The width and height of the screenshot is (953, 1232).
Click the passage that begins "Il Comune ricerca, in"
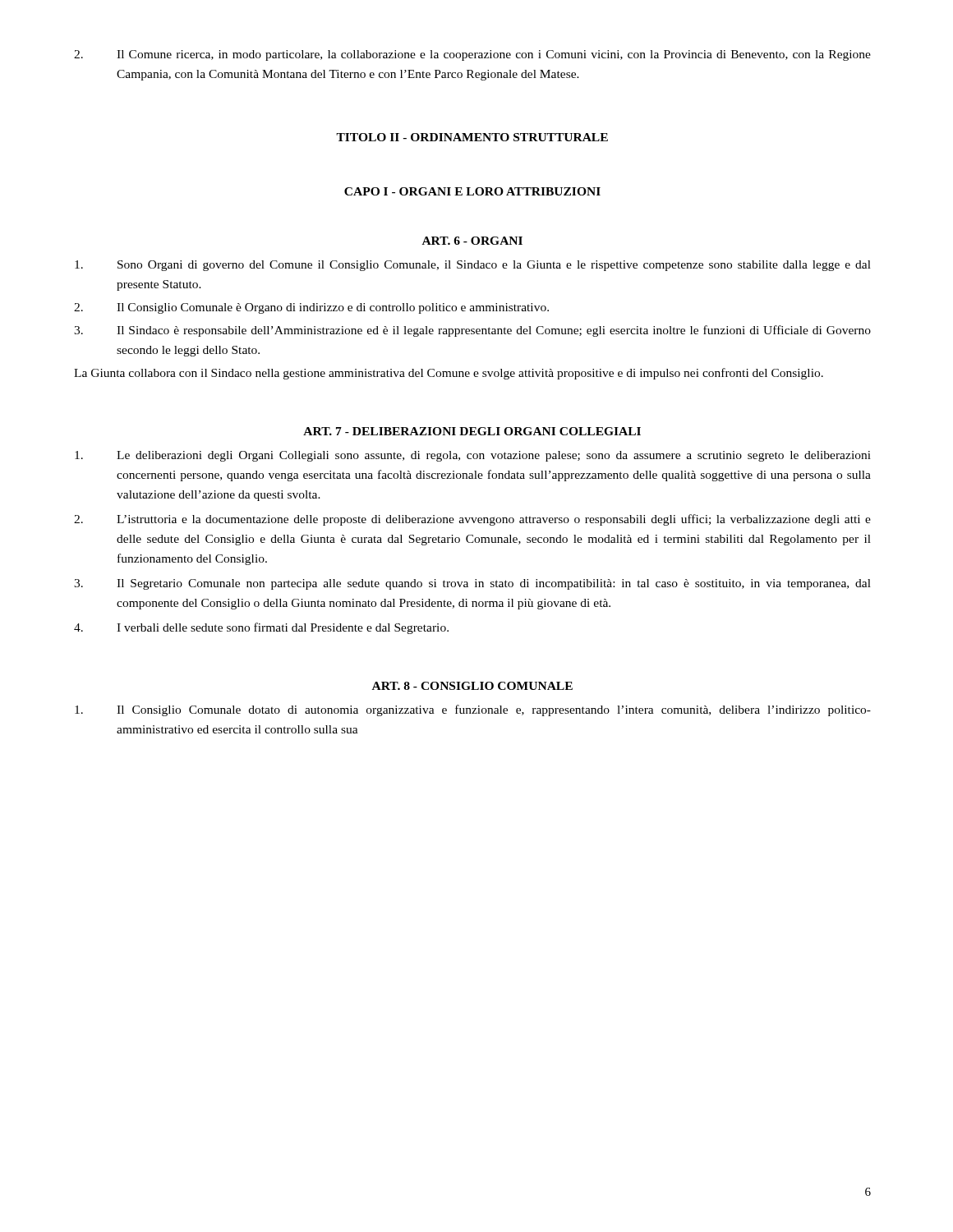point(472,64)
